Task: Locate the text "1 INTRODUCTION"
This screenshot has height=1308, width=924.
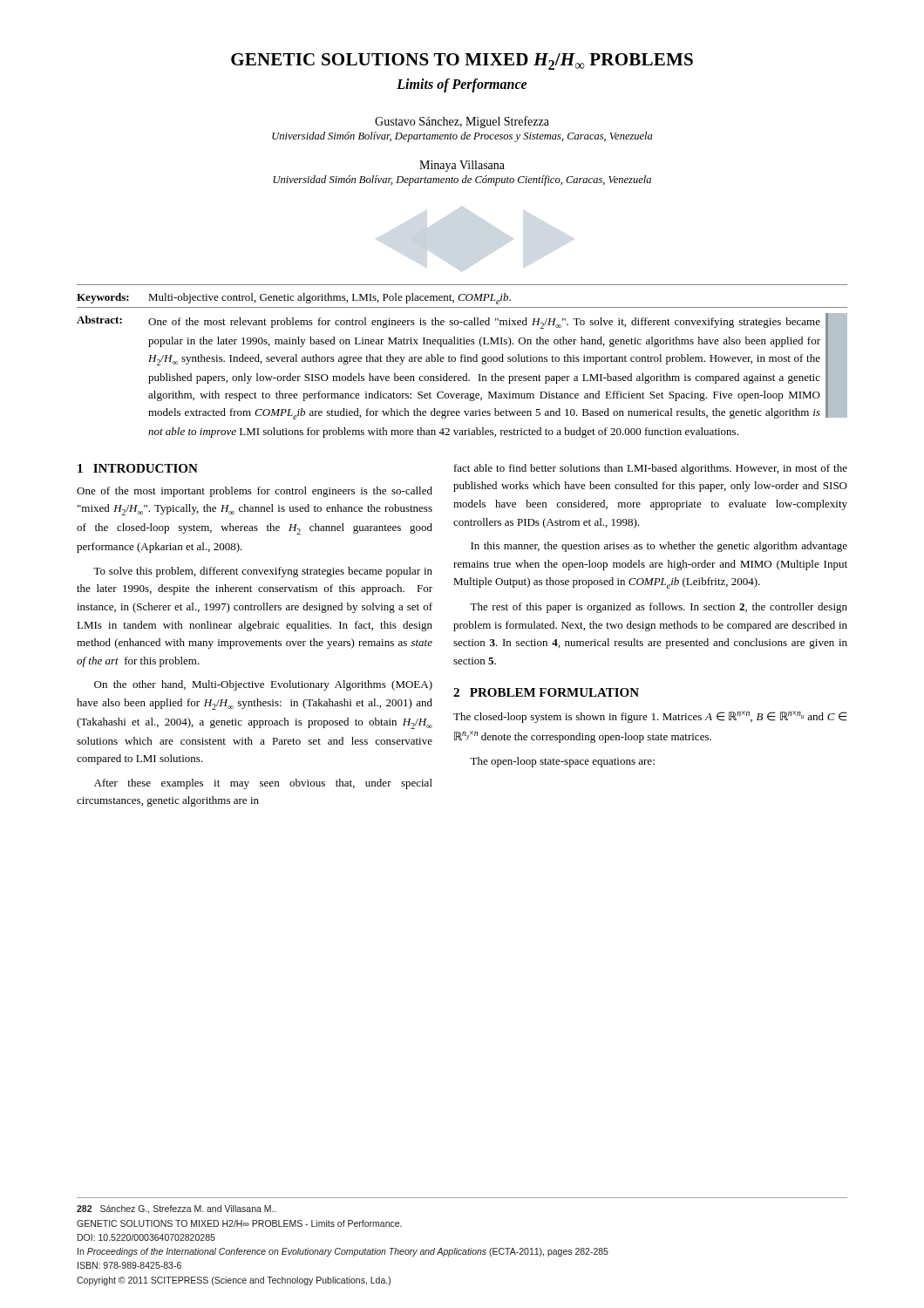Action: tap(137, 468)
